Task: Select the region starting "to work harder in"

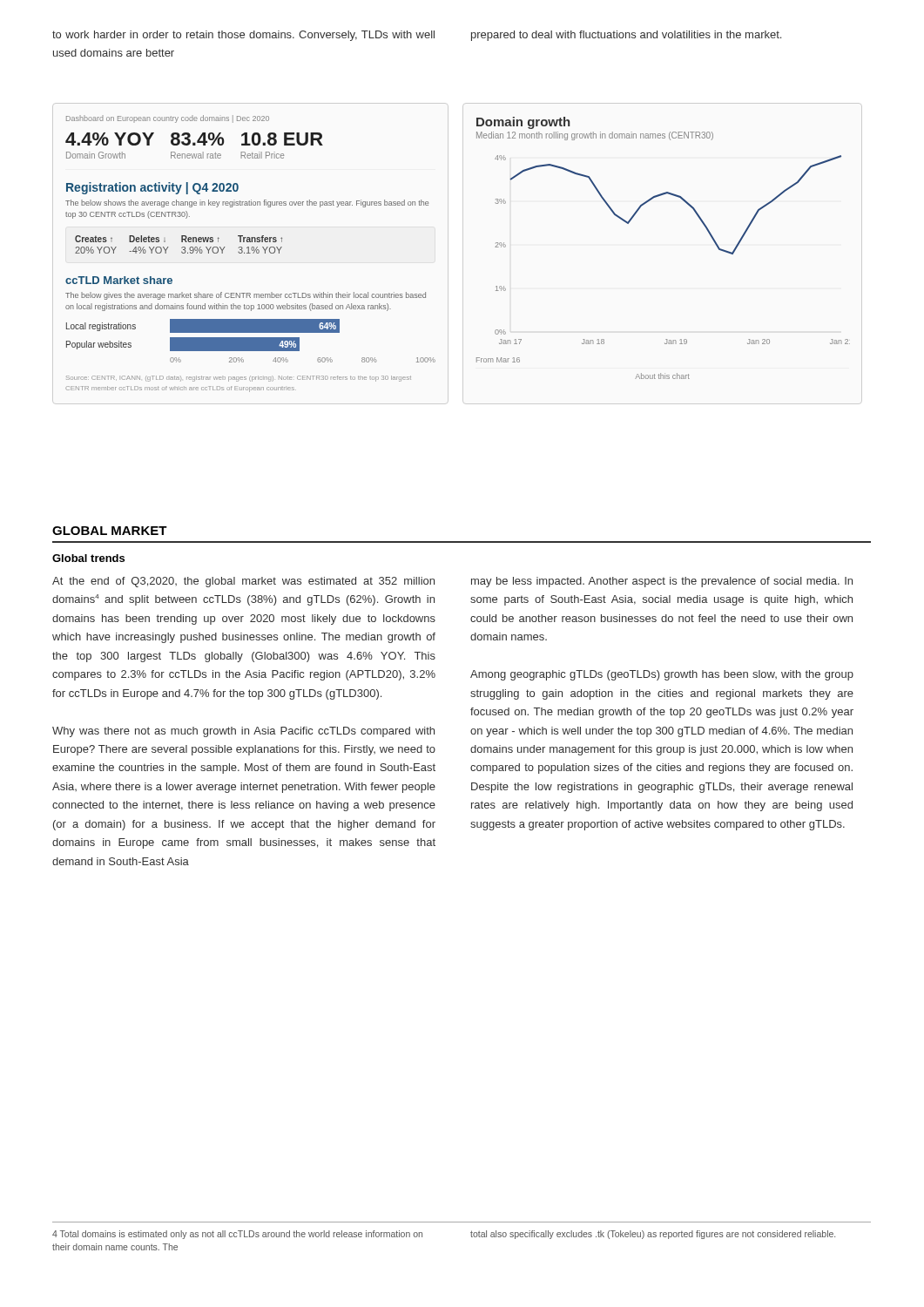Action: pyautogui.click(x=244, y=43)
